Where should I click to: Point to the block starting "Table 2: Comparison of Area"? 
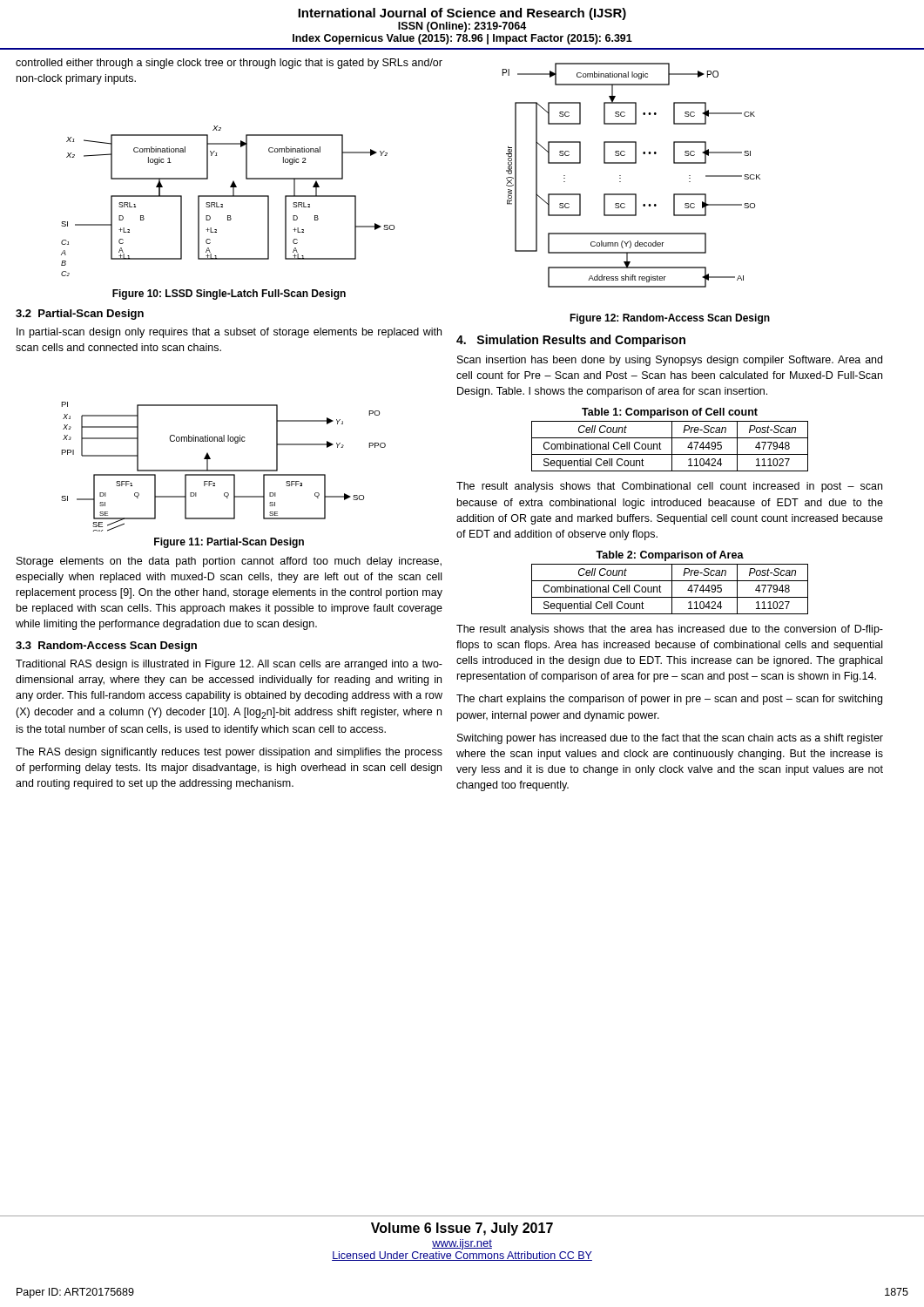(x=670, y=555)
